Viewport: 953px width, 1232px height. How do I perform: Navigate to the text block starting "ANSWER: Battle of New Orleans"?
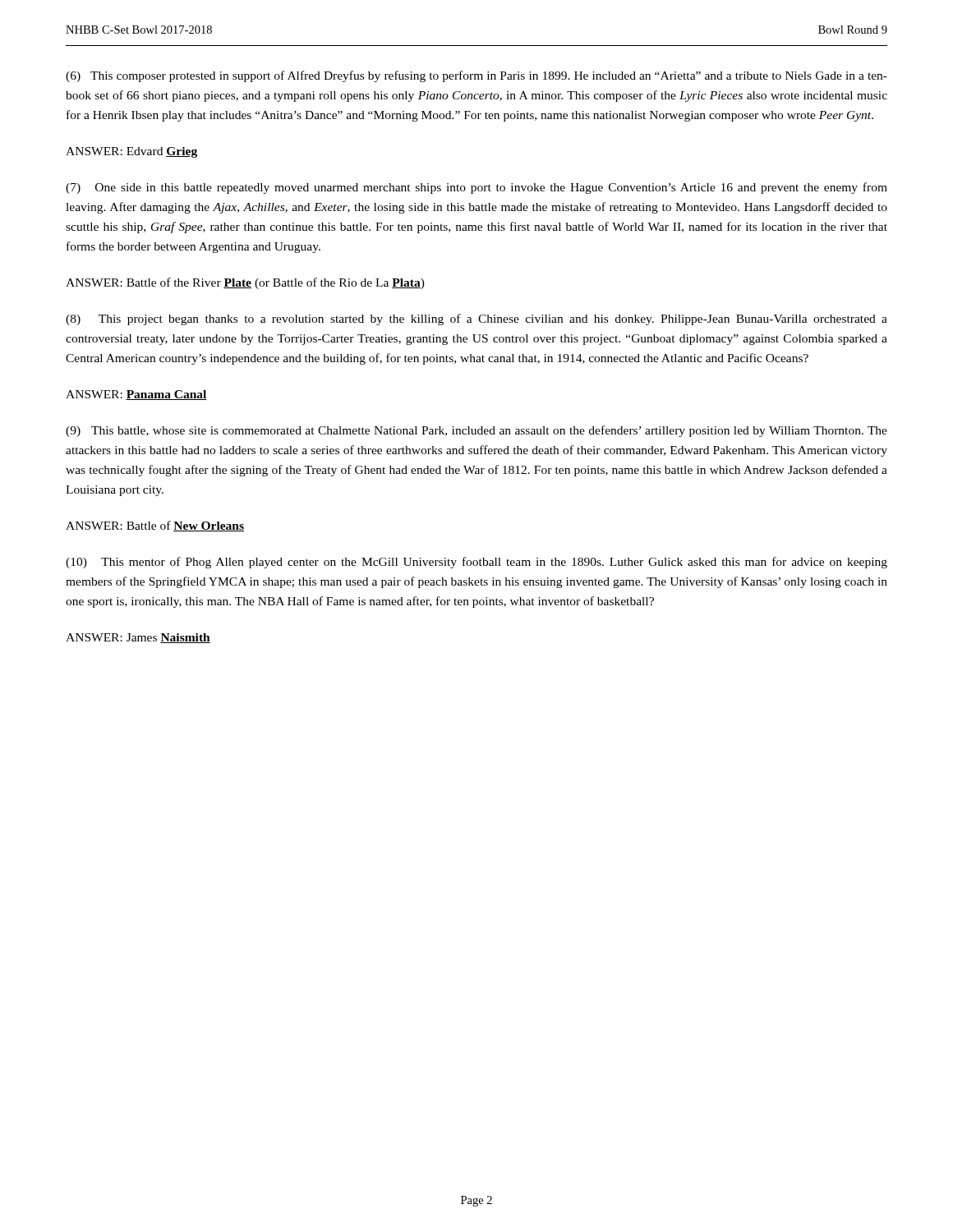155,525
